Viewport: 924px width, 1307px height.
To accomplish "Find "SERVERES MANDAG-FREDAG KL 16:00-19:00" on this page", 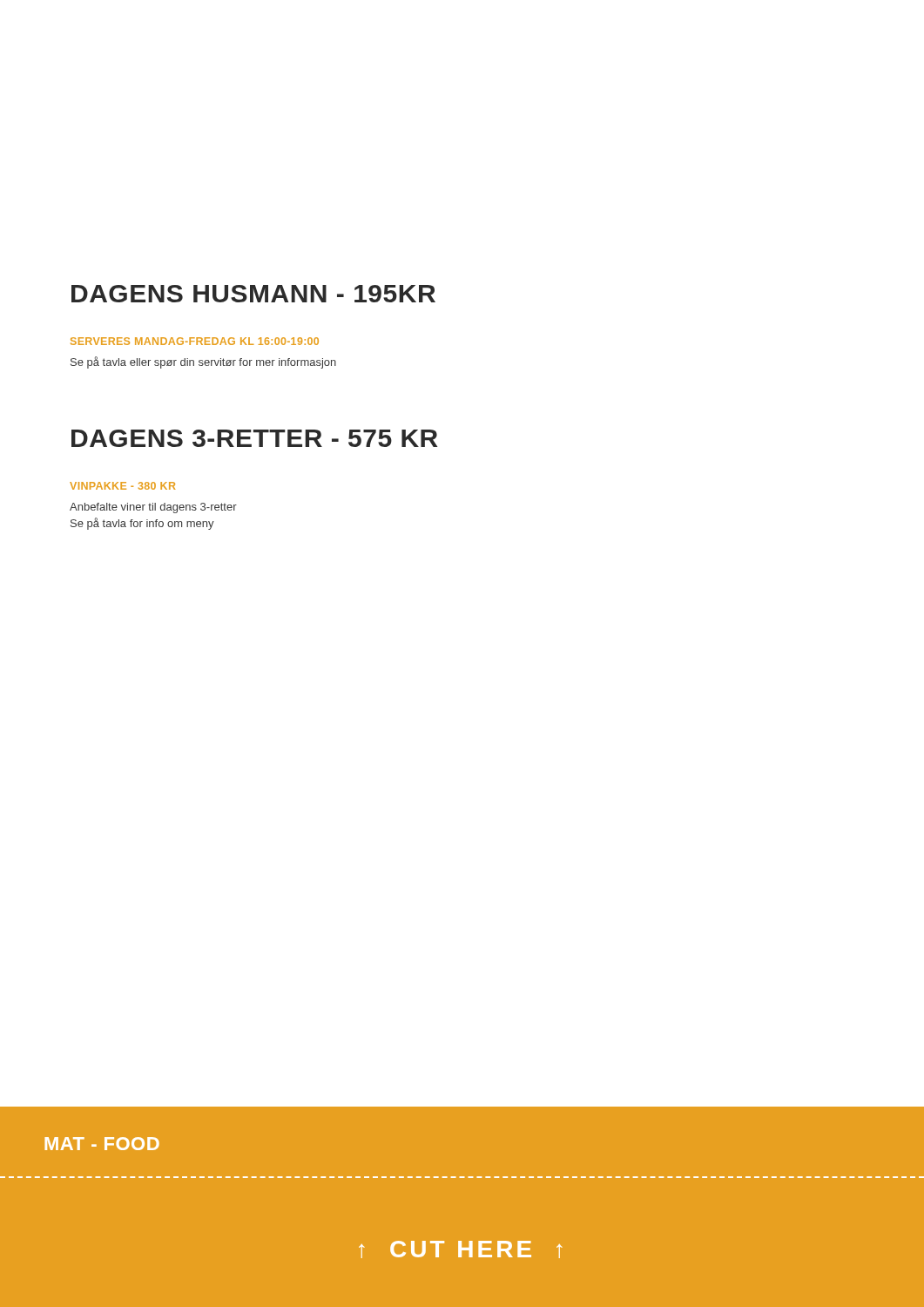I will point(195,342).
